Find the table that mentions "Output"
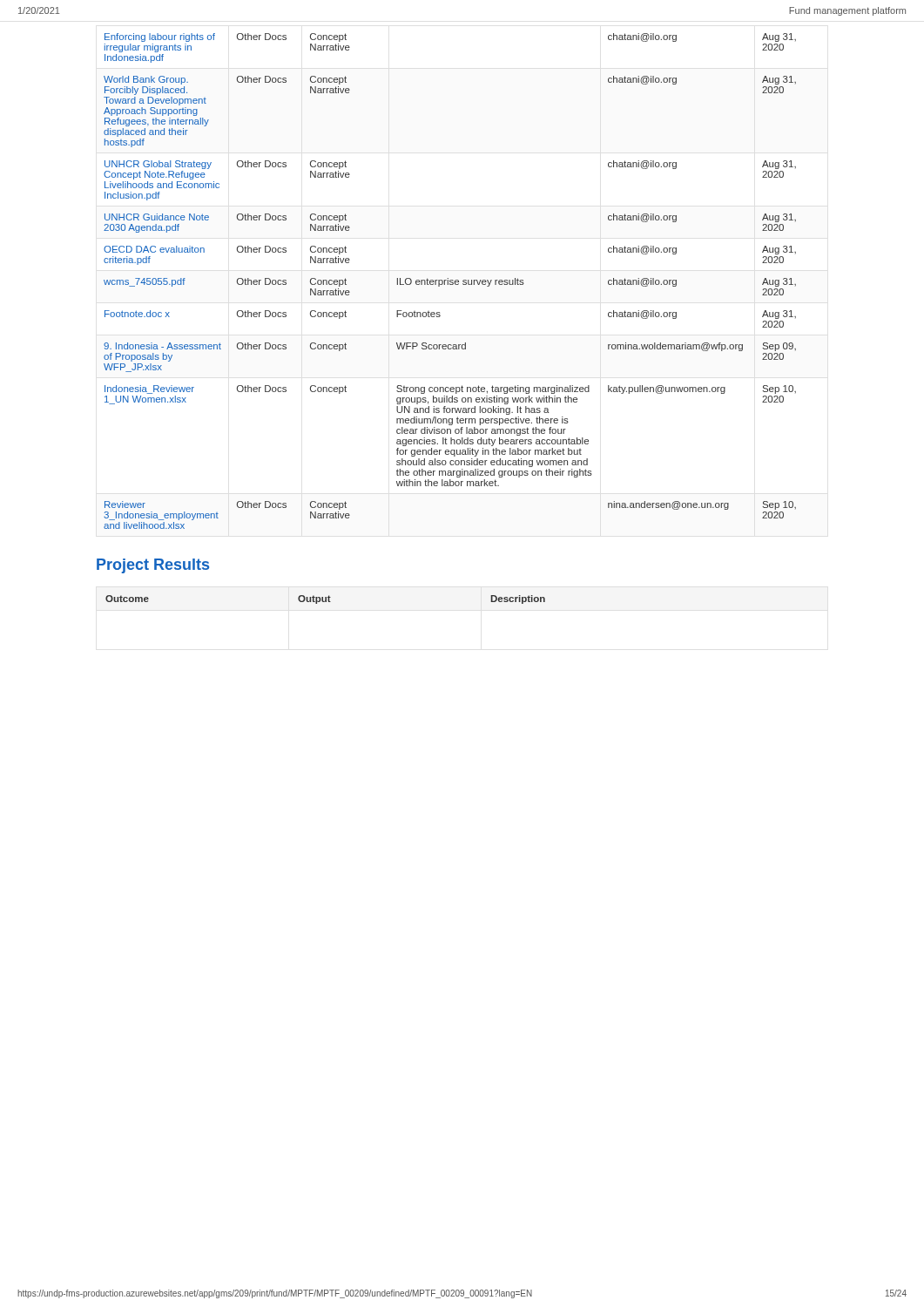This screenshot has width=924, height=1307. pos(462,618)
